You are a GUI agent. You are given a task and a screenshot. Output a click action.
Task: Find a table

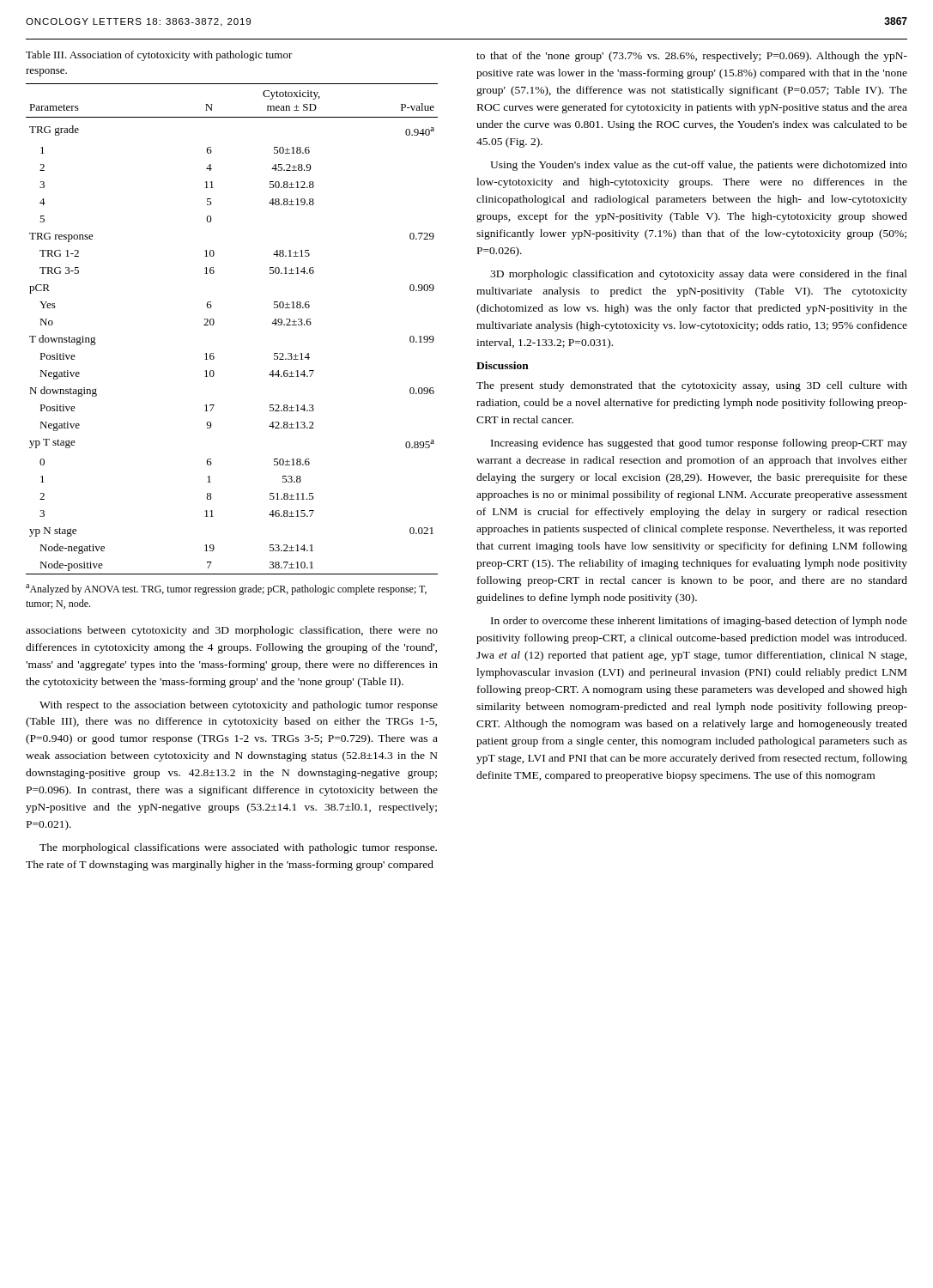click(232, 329)
